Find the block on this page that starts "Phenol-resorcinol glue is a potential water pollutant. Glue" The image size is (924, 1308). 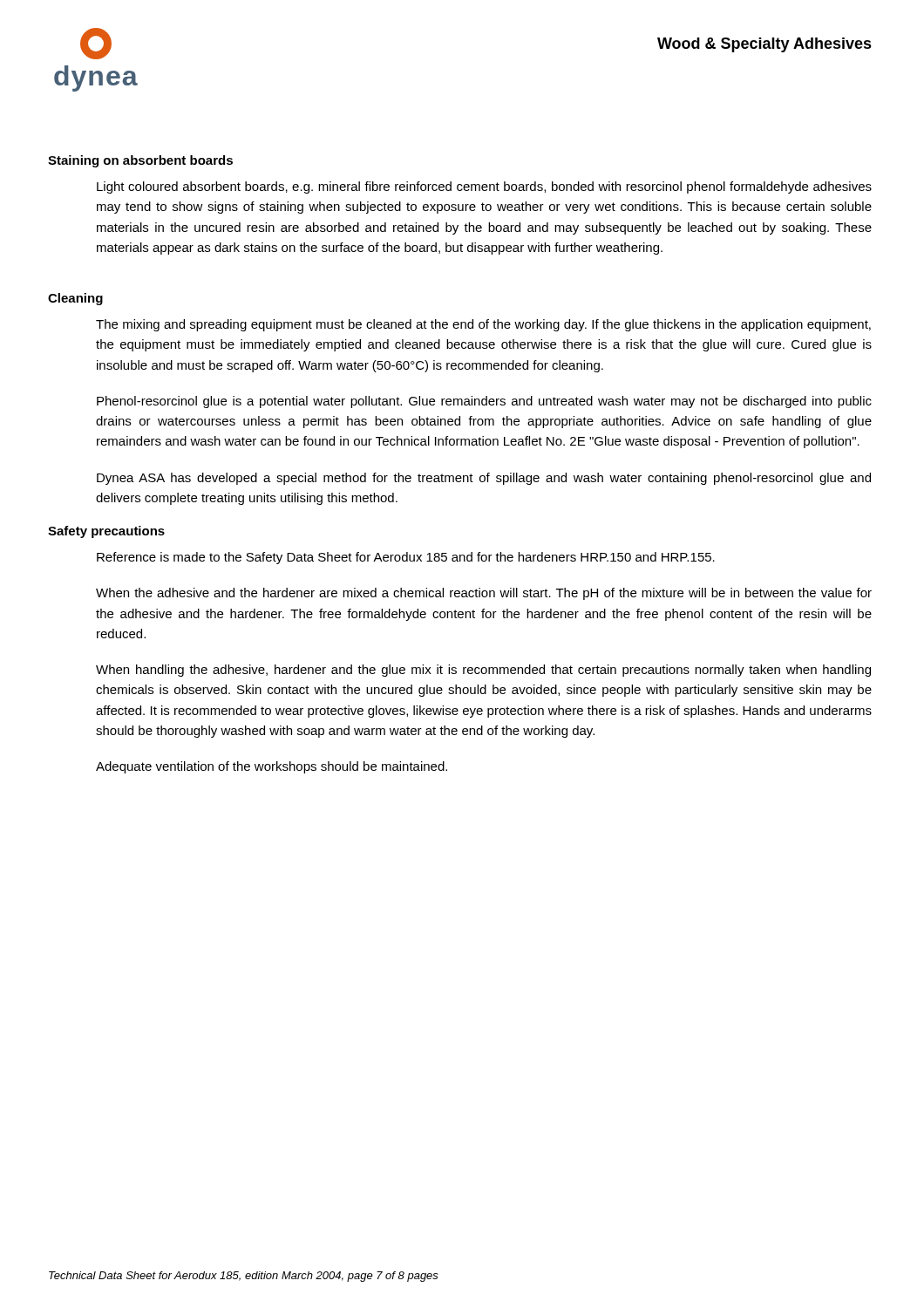[x=484, y=421]
